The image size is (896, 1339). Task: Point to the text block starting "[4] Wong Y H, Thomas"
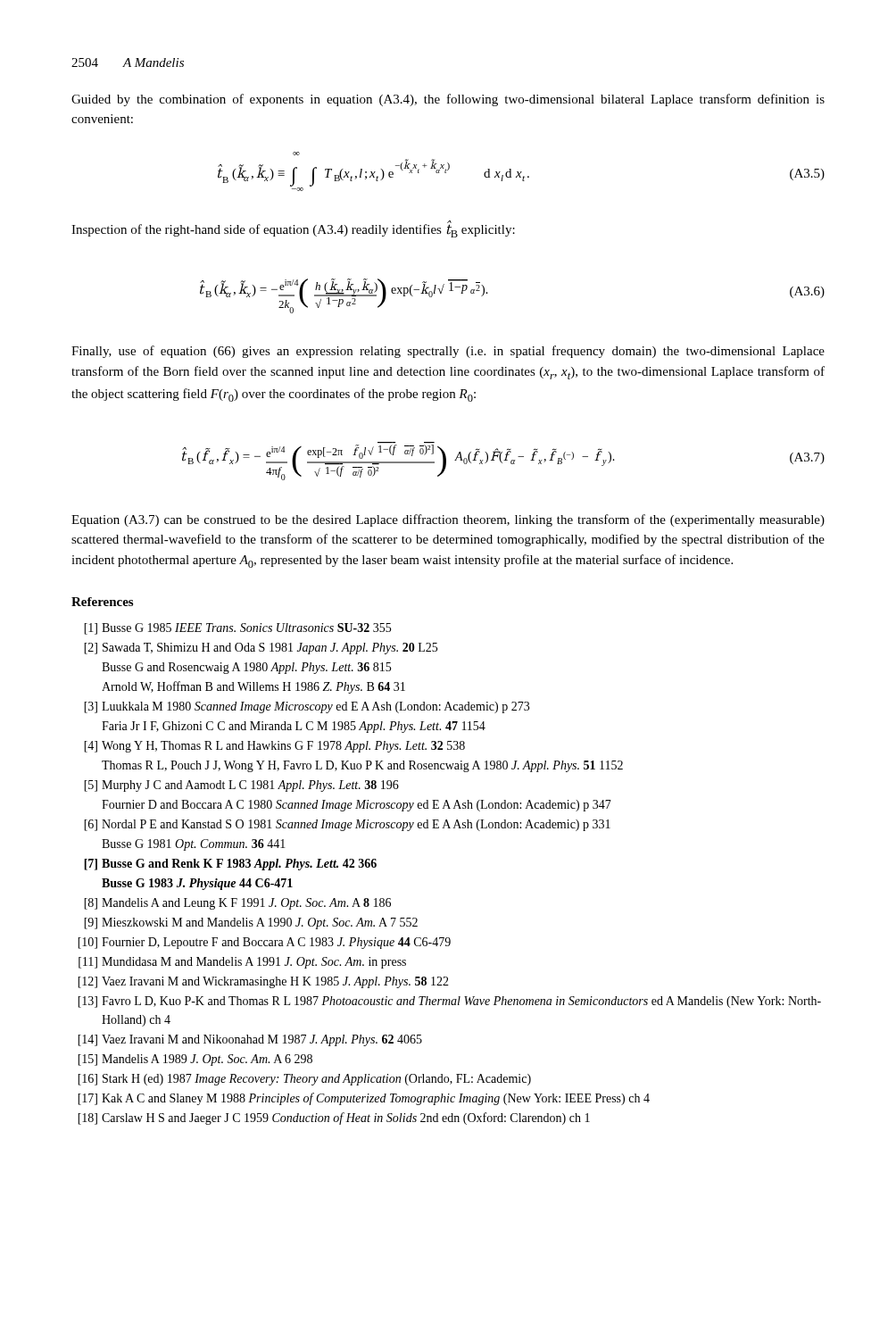click(x=268, y=746)
